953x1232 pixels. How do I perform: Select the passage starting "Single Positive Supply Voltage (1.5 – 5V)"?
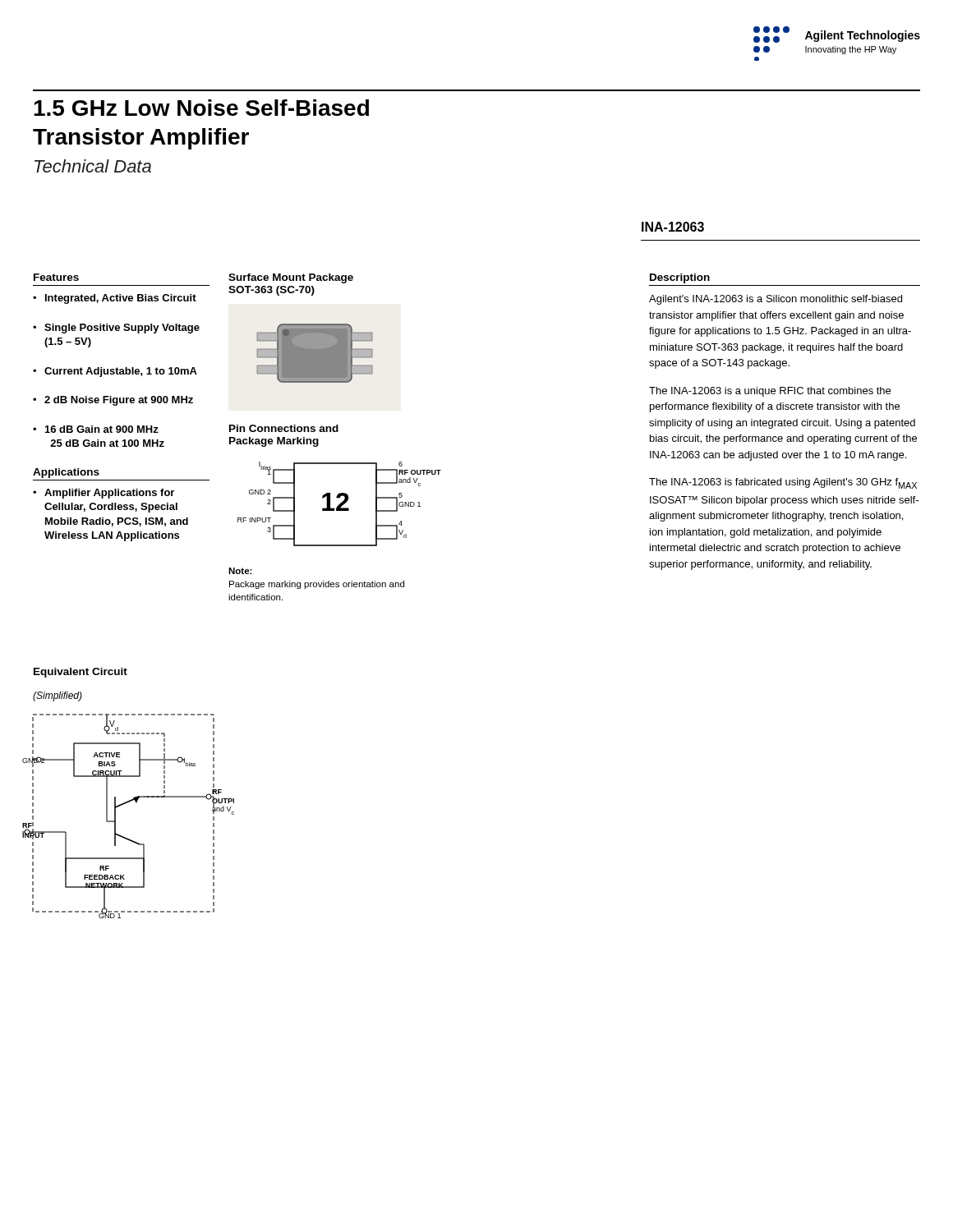(x=121, y=334)
